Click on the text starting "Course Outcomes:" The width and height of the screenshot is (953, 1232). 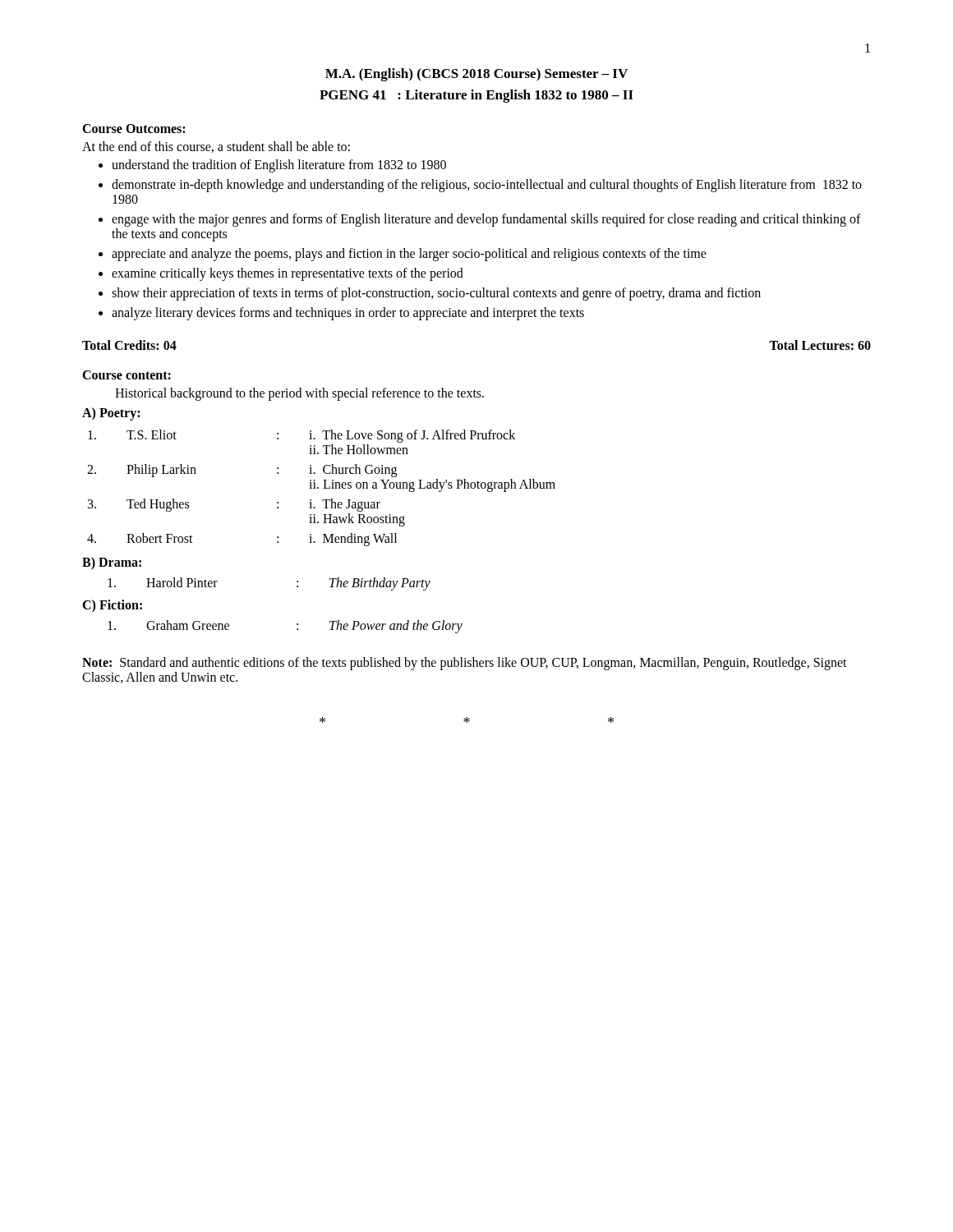coord(134,129)
